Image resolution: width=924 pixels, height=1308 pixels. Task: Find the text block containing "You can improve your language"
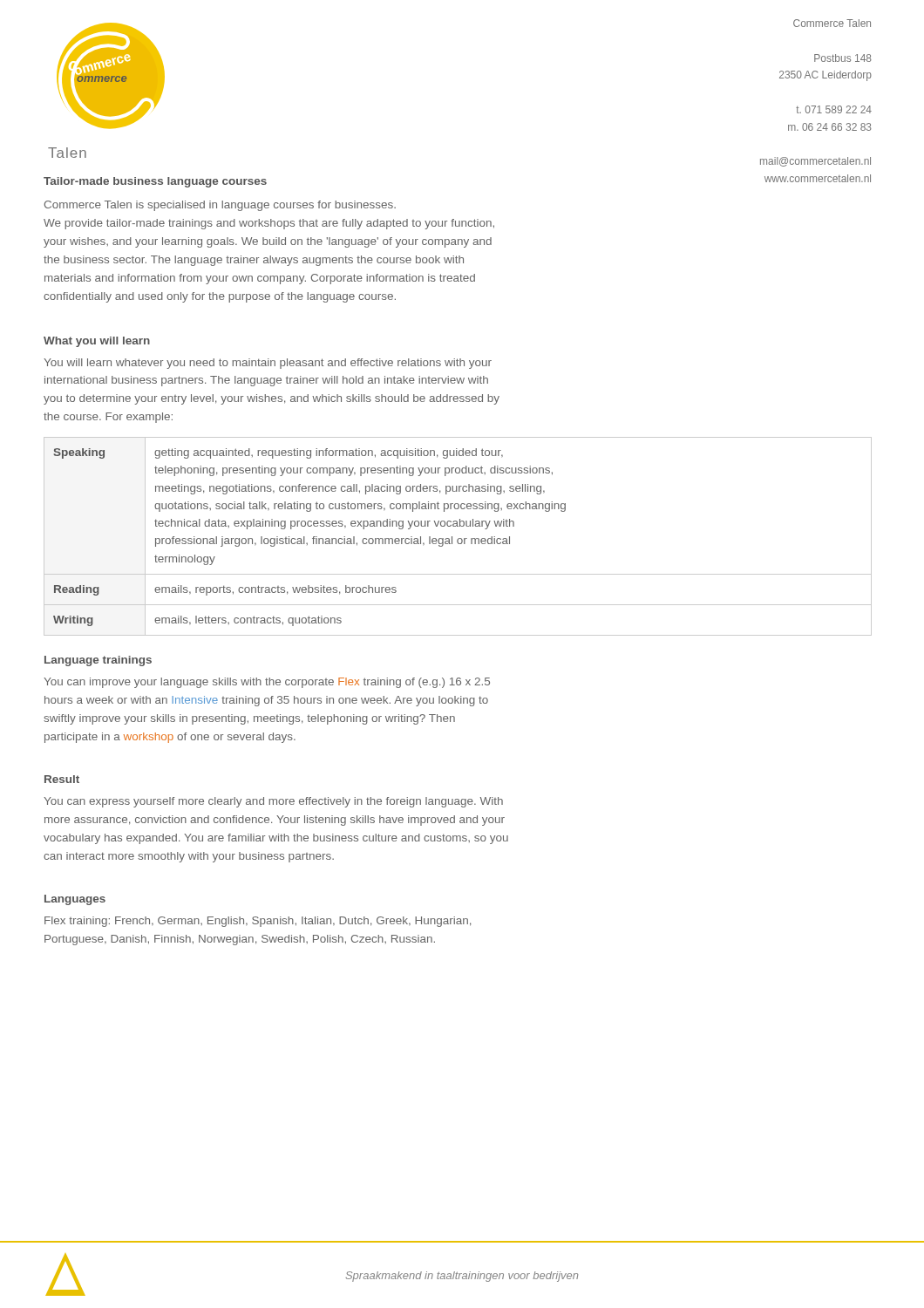(267, 709)
